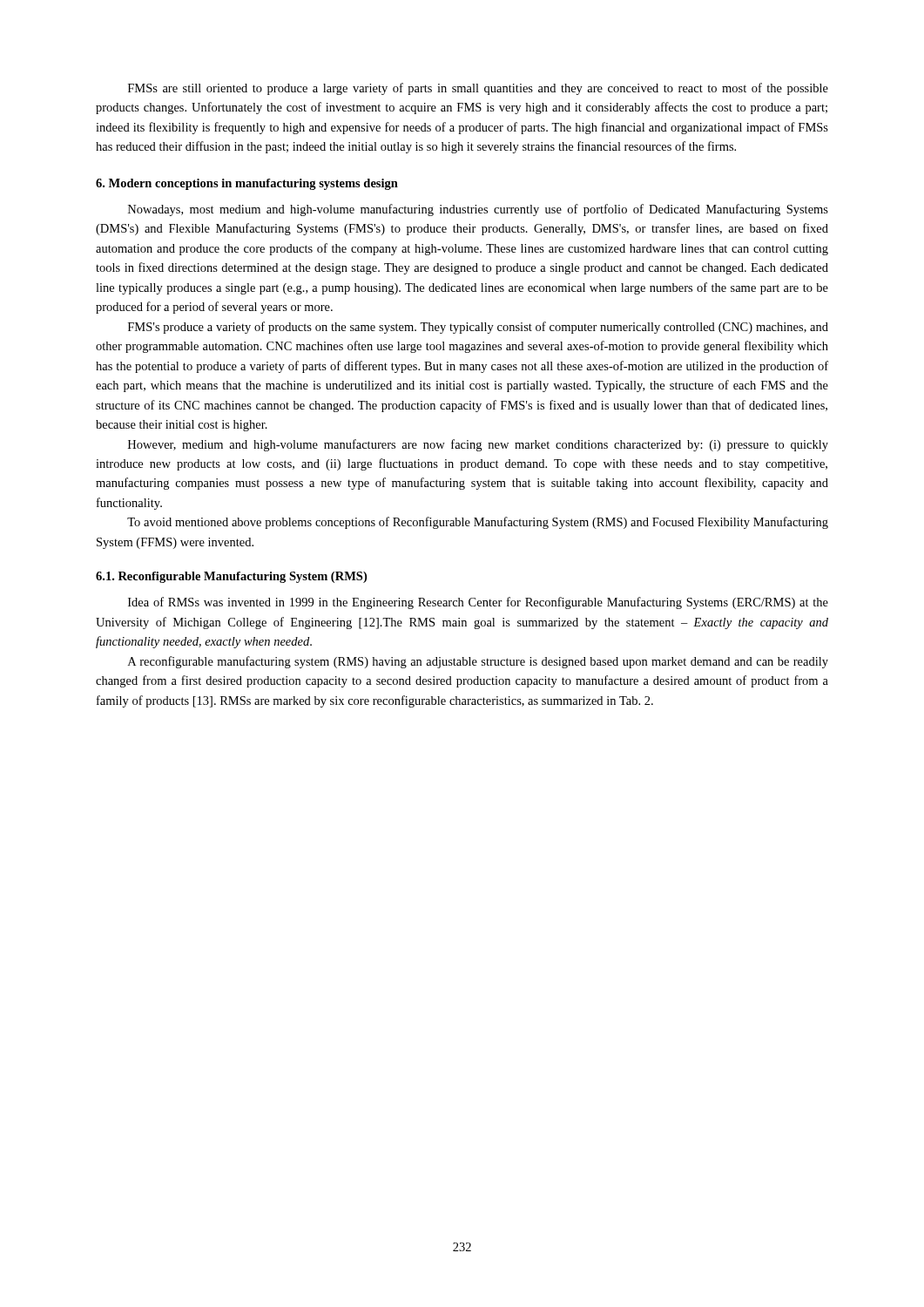
Task: Find the passage starting "To avoid mentioned"
Action: click(462, 532)
